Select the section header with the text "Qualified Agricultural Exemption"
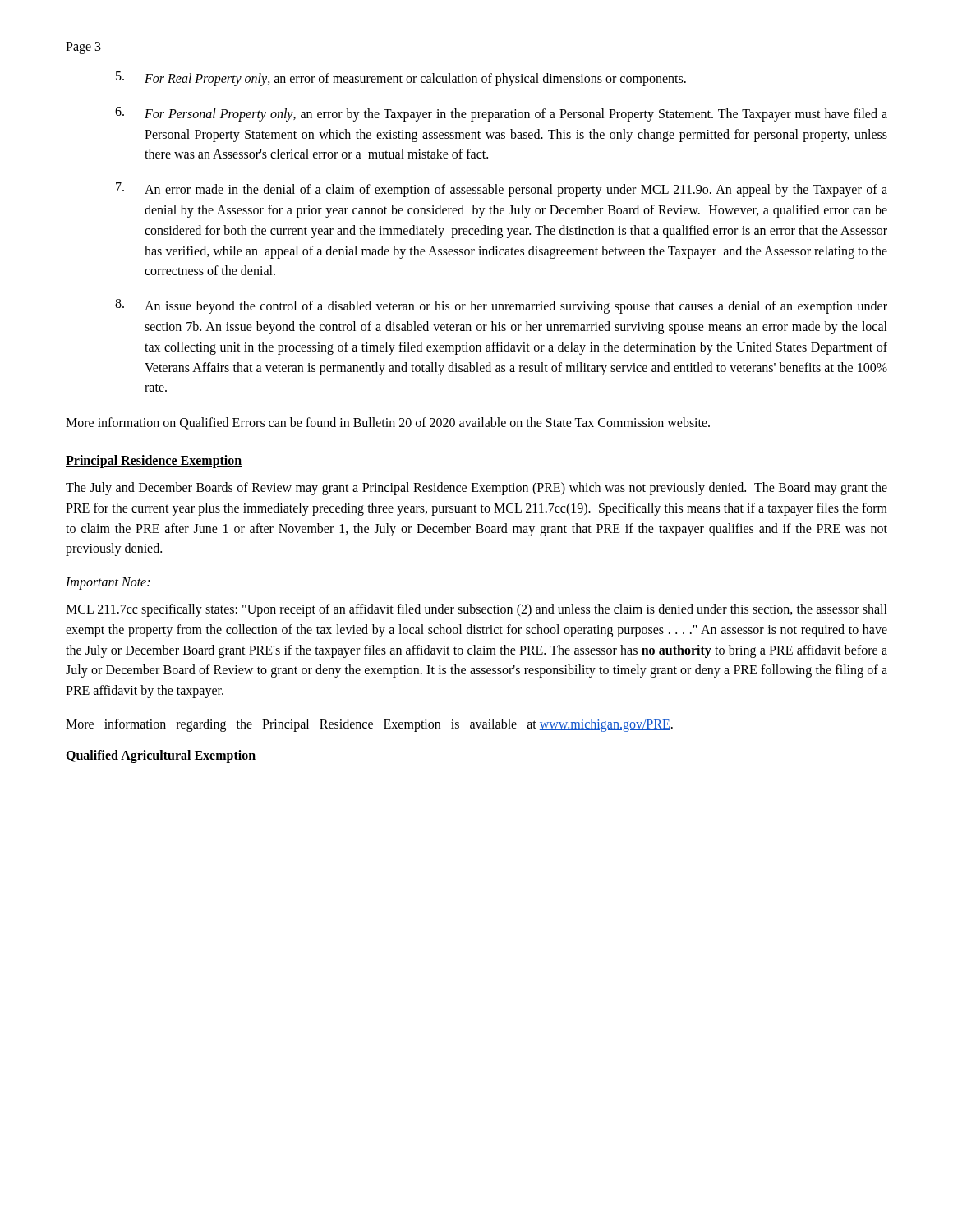Screen dimensions: 1232x953 (x=161, y=755)
